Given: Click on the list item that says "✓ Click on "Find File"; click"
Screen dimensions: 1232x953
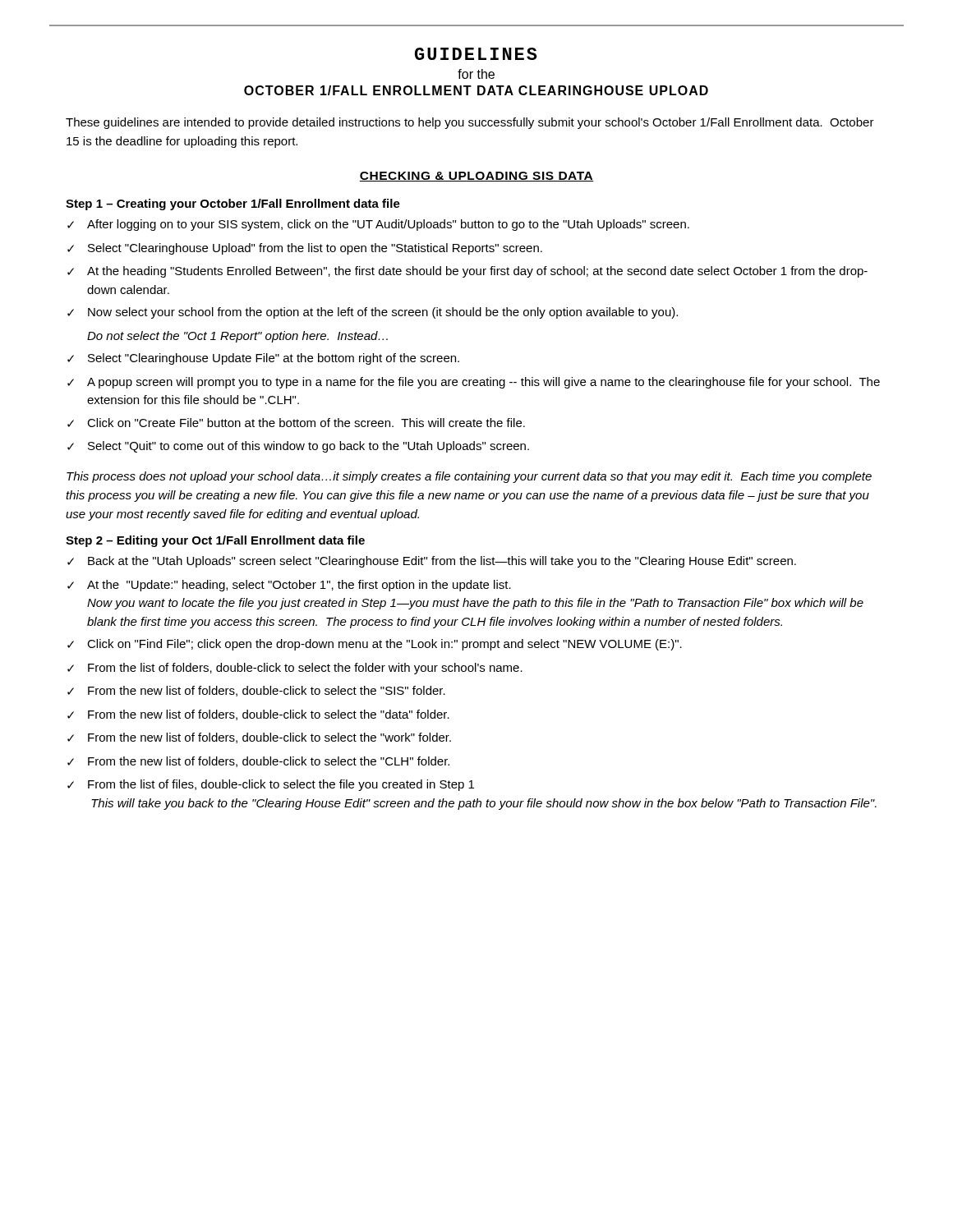Looking at the screenshot, I should coord(476,645).
